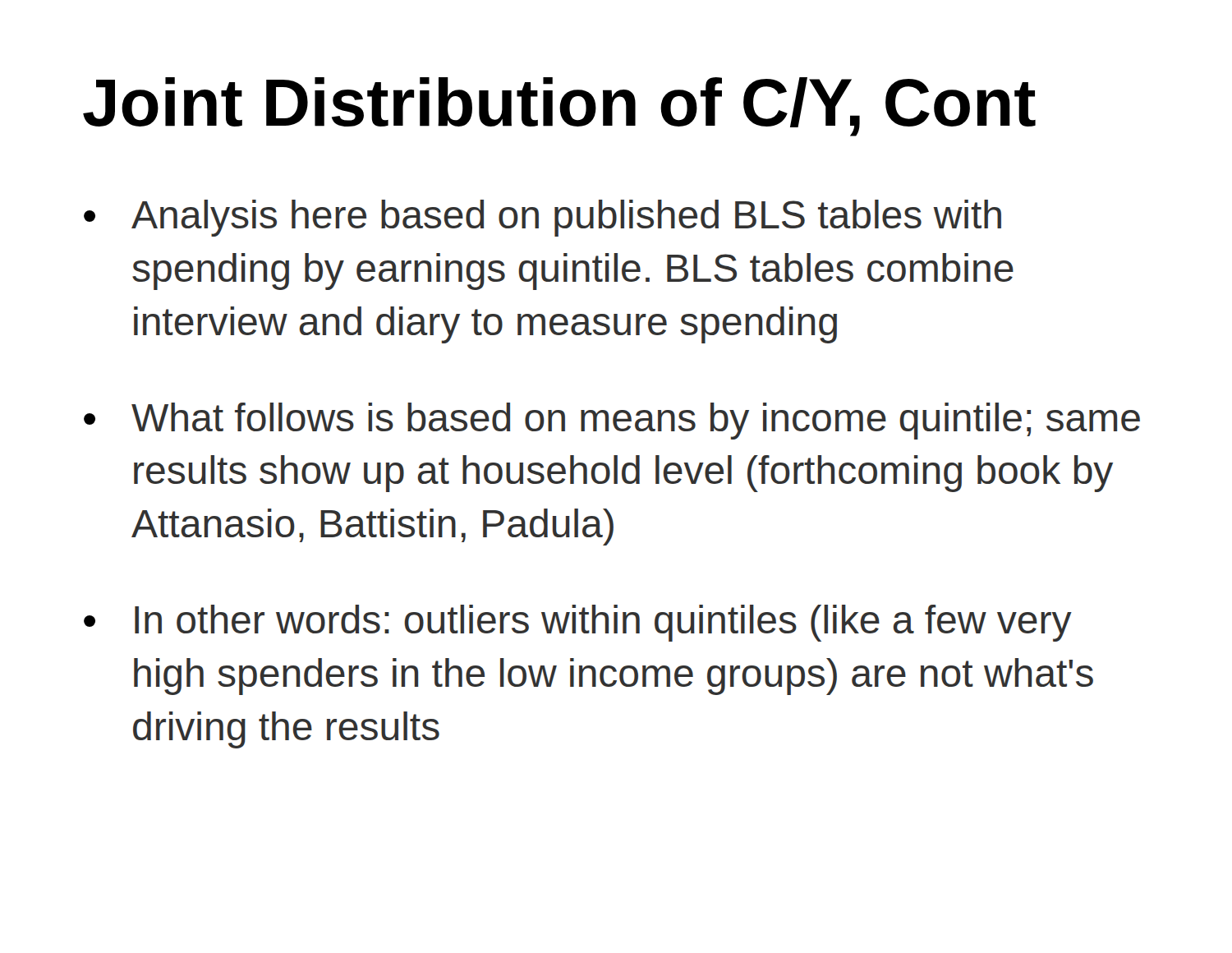This screenshot has height=953, width=1232.
Task: Find "Joint Distribution of C/Y, Cont" on this page
Action: click(616, 103)
